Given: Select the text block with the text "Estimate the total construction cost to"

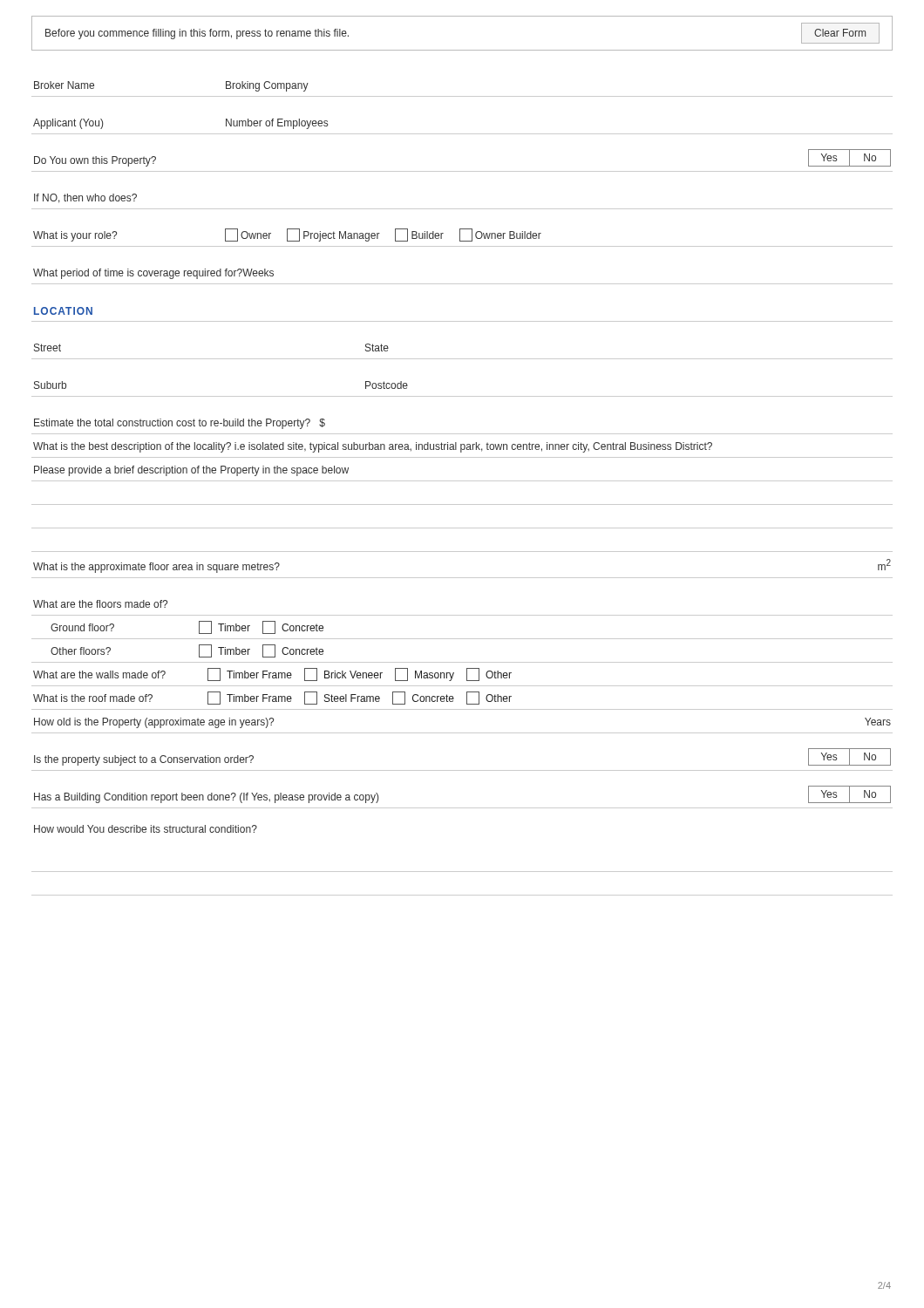Looking at the screenshot, I should coord(462,423).
